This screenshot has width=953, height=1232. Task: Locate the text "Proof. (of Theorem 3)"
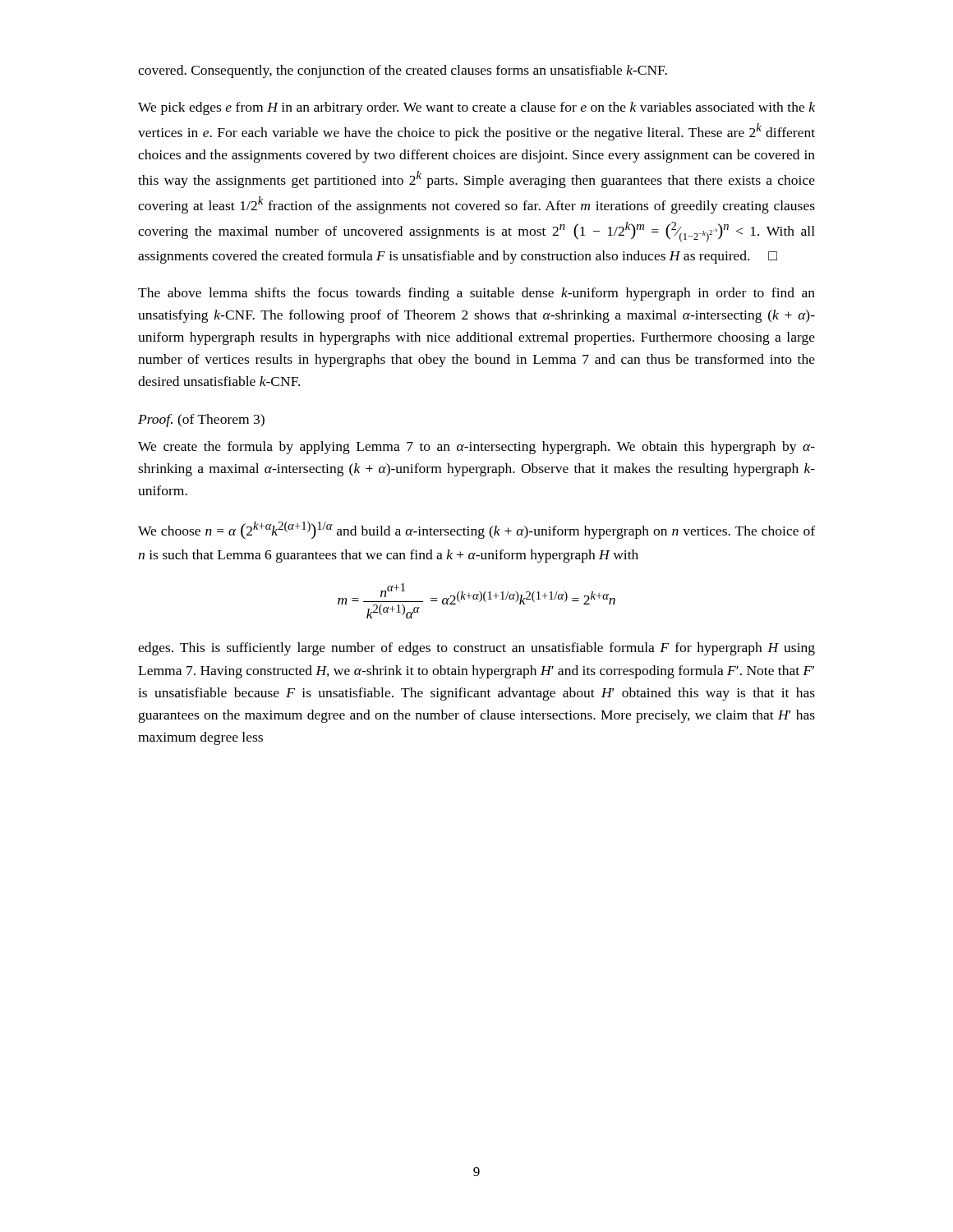point(201,421)
